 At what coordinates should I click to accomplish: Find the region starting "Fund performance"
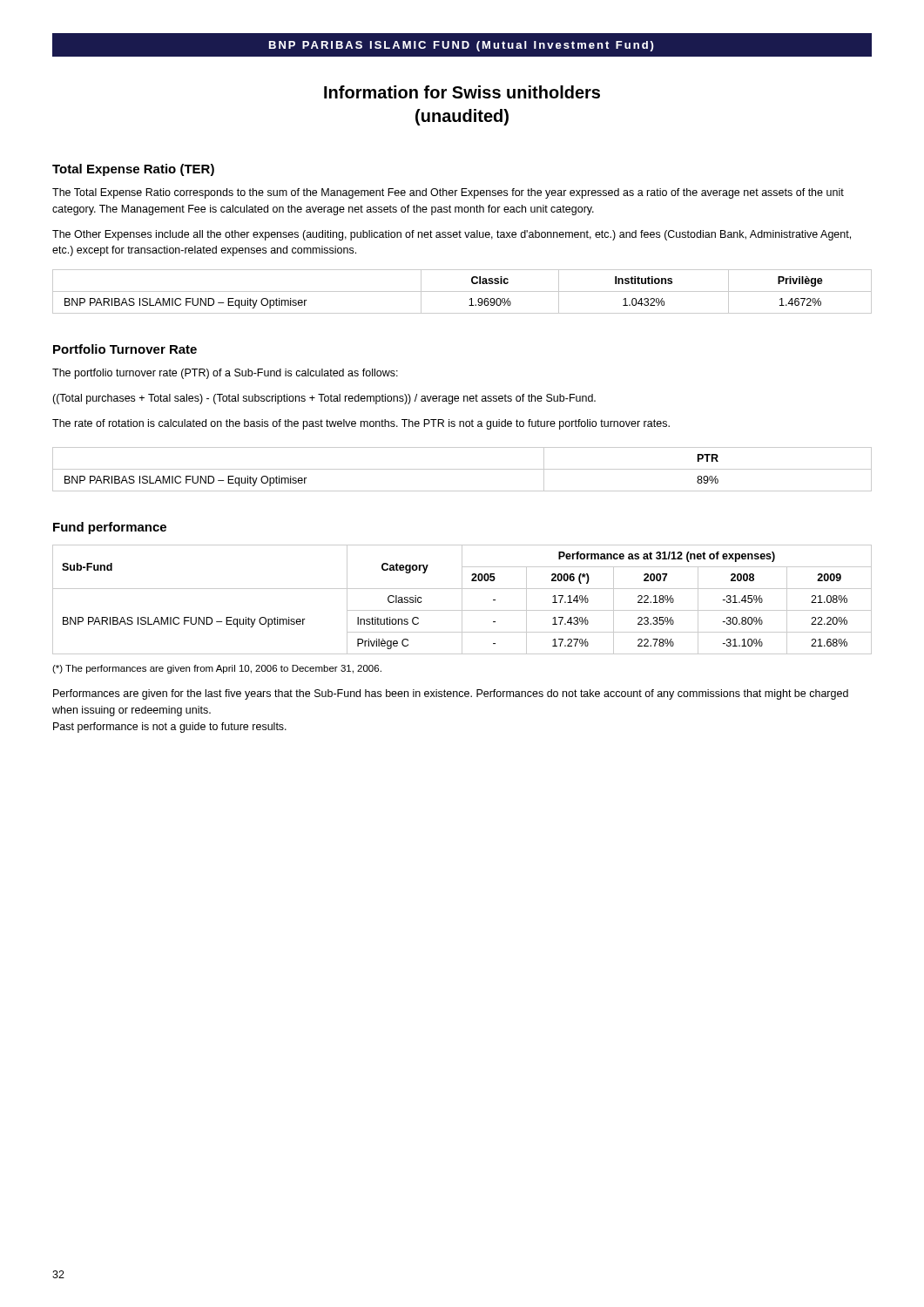[x=110, y=527]
